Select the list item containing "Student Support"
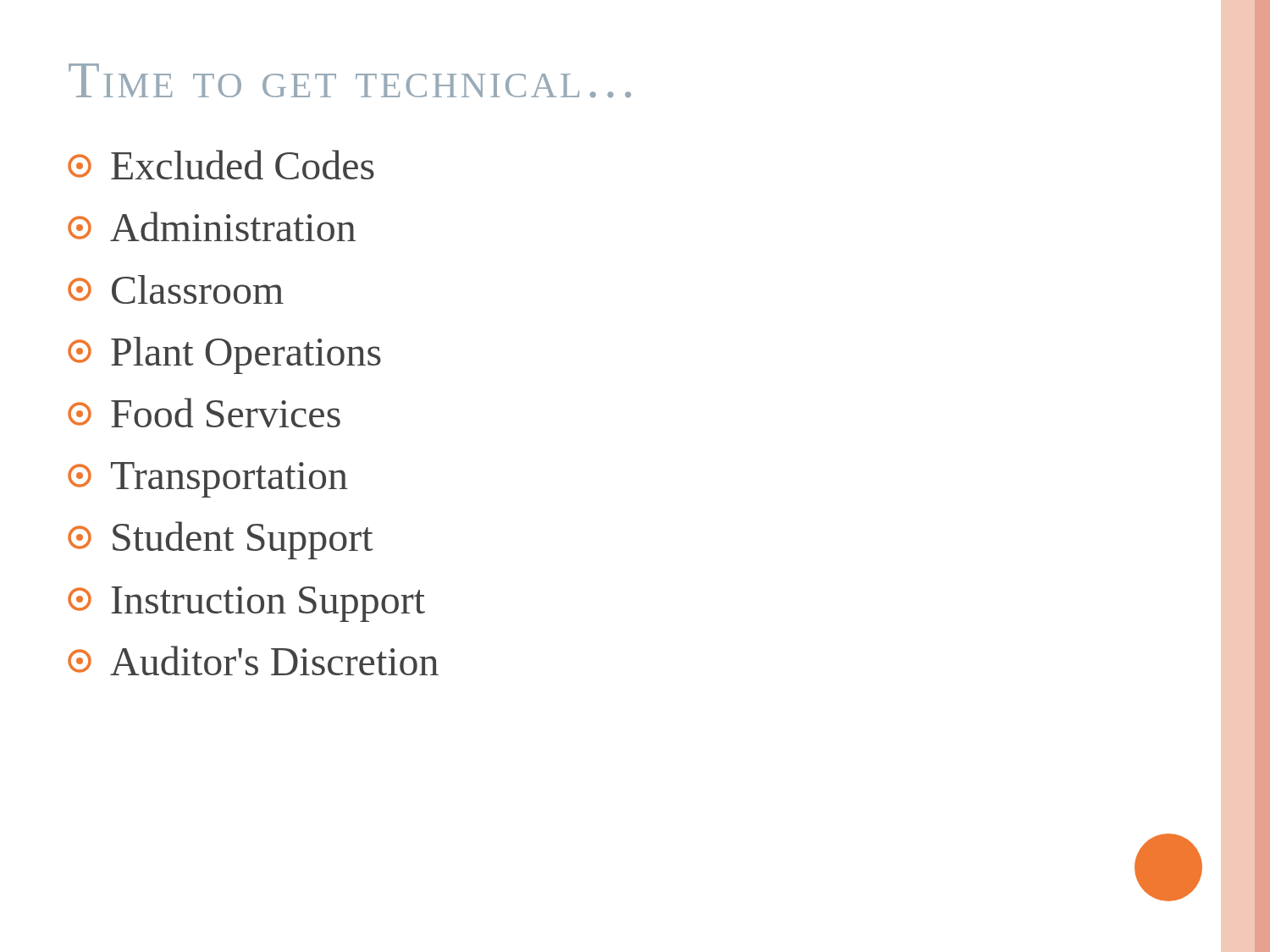This screenshot has width=1270, height=952. pos(220,537)
